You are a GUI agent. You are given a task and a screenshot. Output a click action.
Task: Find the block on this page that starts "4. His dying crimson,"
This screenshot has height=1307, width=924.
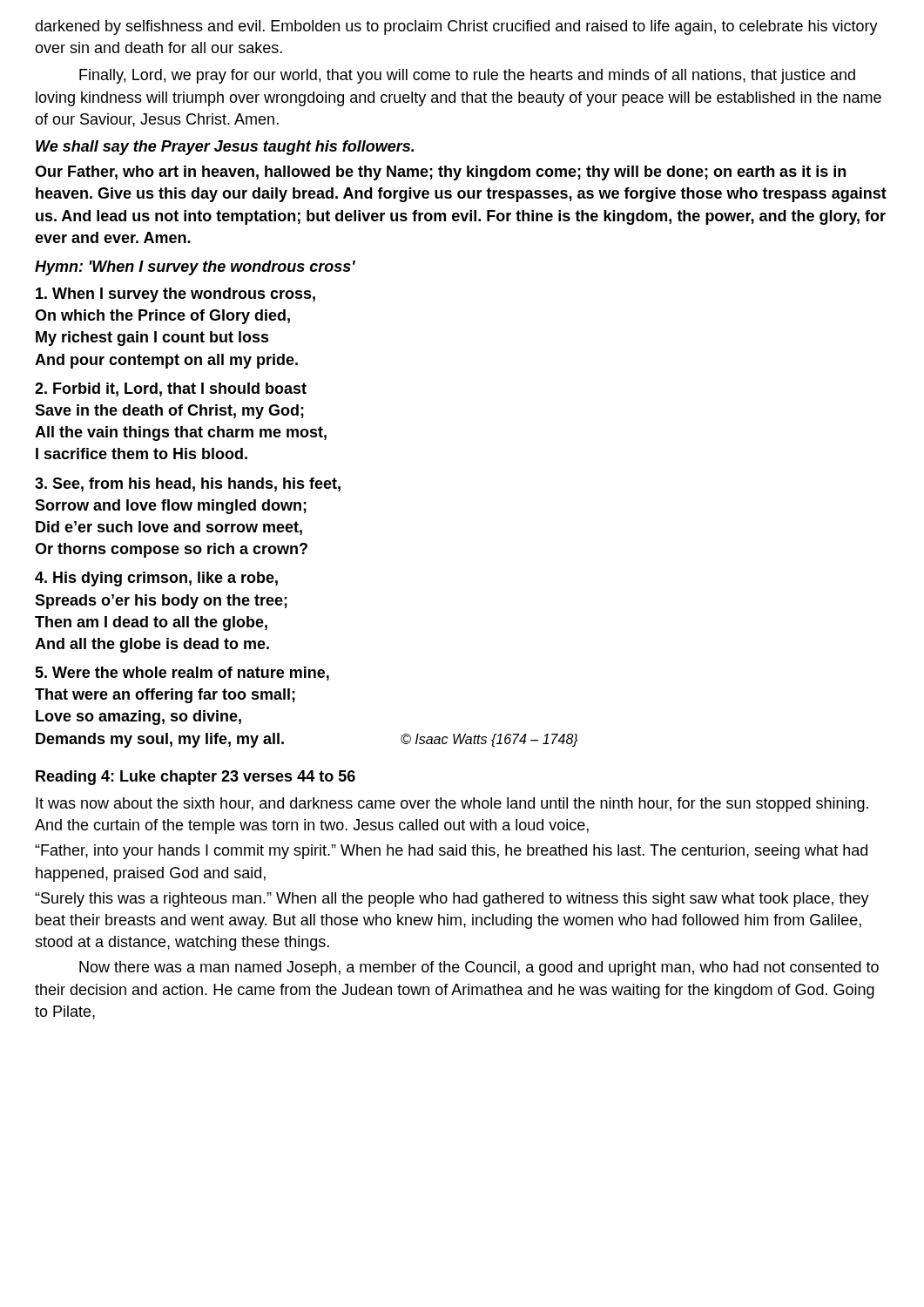(162, 611)
